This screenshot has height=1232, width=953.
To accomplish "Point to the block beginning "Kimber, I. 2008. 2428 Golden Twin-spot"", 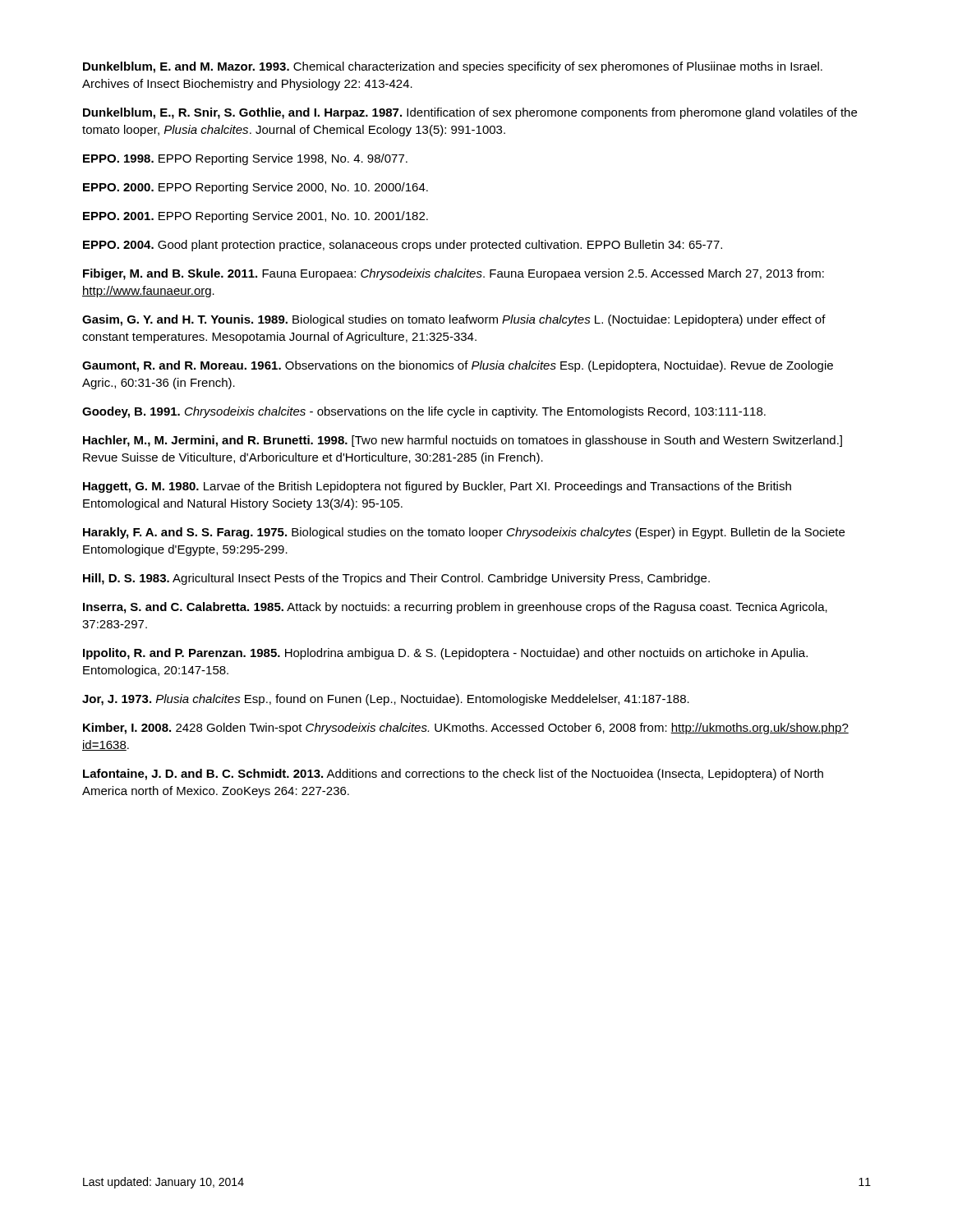I will [465, 736].
